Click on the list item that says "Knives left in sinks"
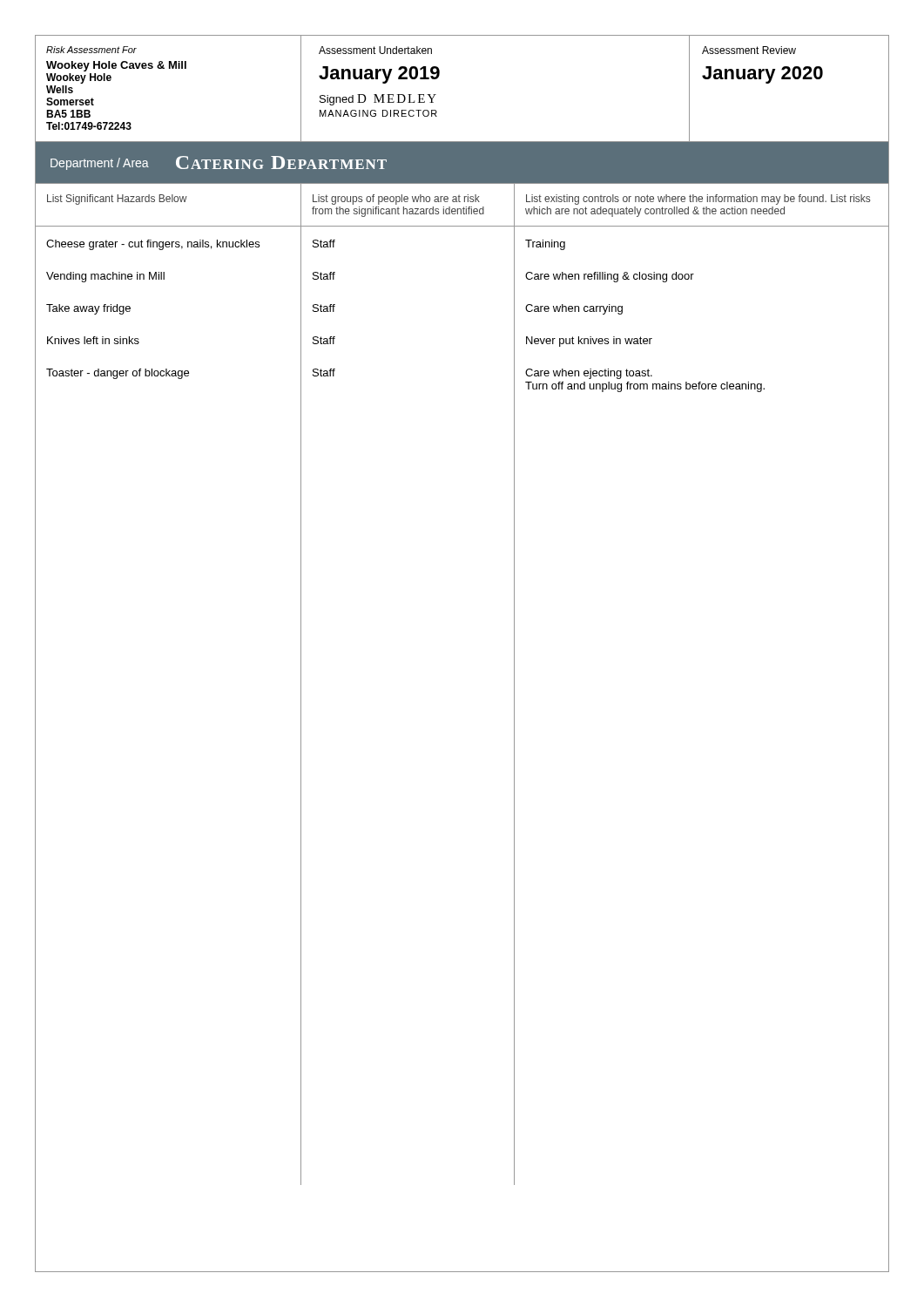Viewport: 924px width, 1307px height. (x=93, y=340)
